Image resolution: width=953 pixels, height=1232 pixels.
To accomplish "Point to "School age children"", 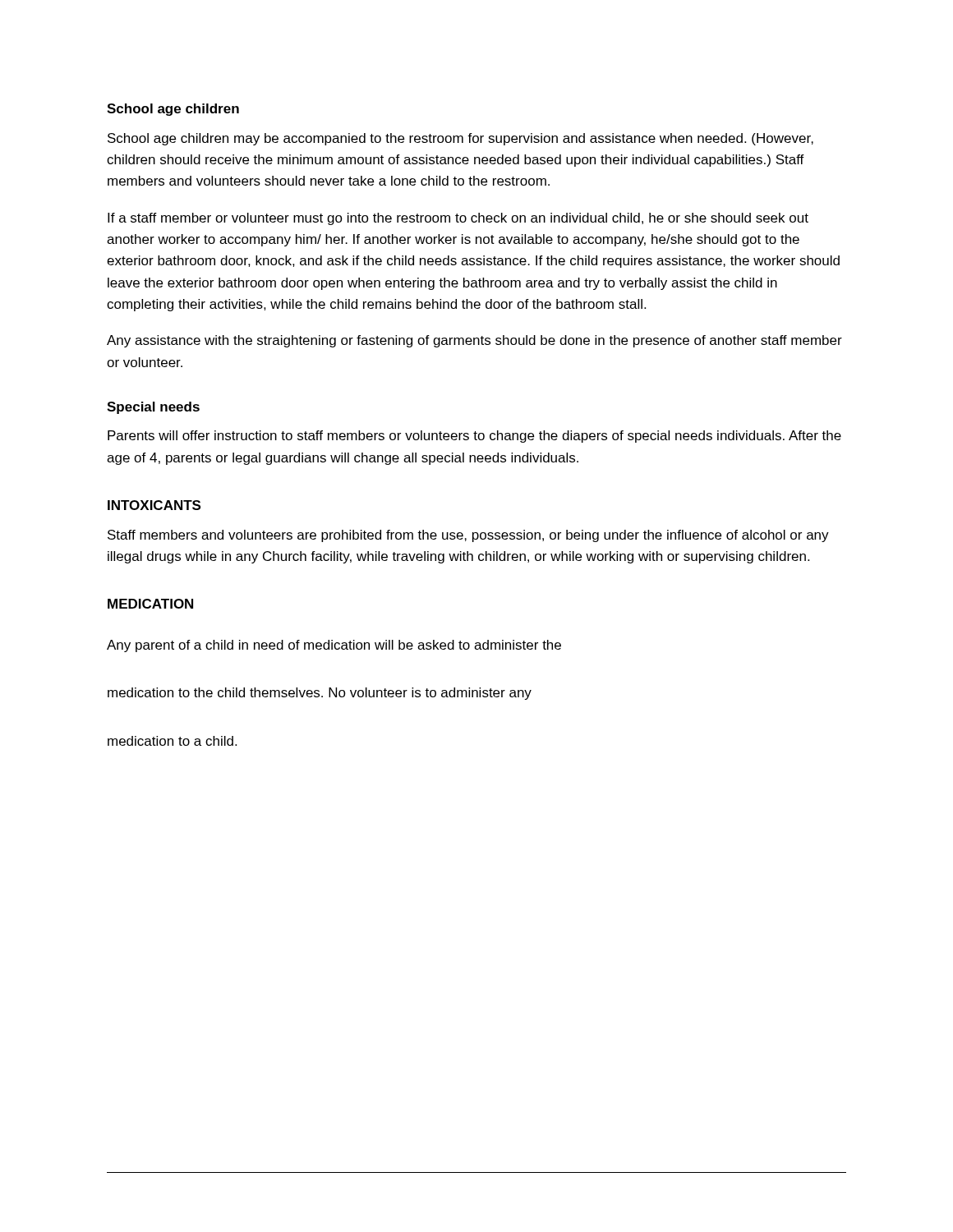I will point(173,109).
